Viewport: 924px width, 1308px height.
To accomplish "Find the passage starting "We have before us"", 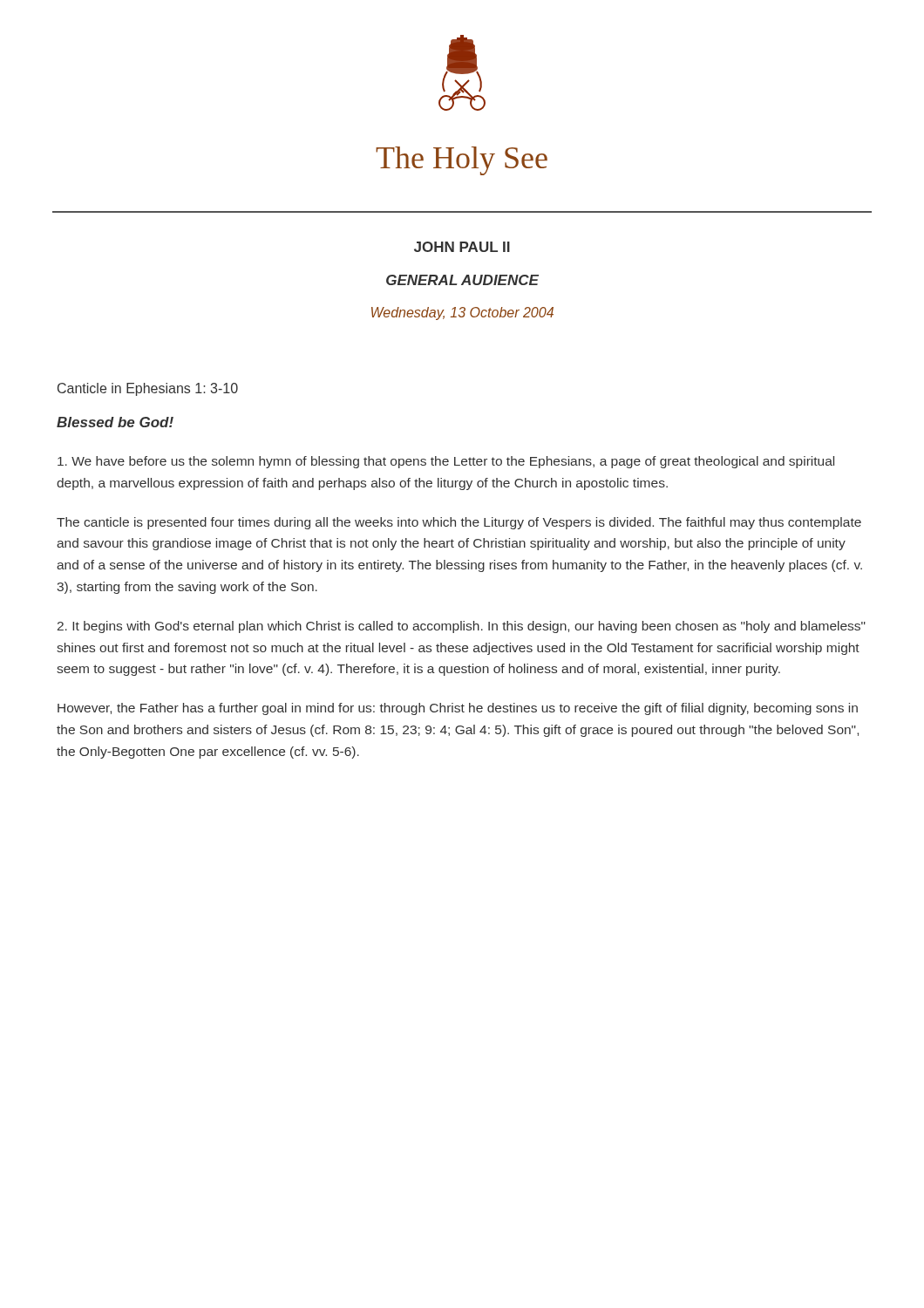I will point(462,472).
